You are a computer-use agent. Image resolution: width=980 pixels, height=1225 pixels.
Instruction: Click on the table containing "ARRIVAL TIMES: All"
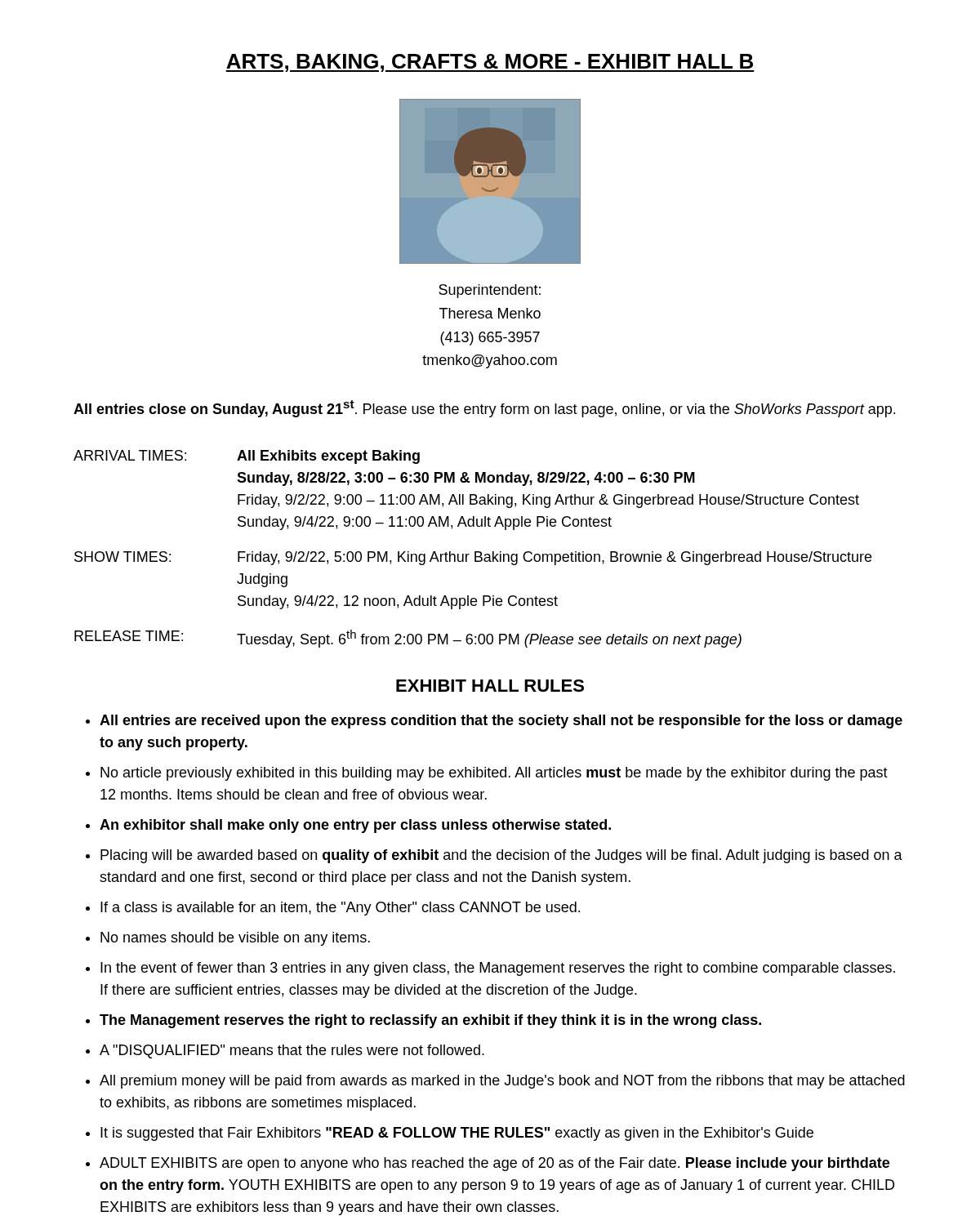[490, 550]
